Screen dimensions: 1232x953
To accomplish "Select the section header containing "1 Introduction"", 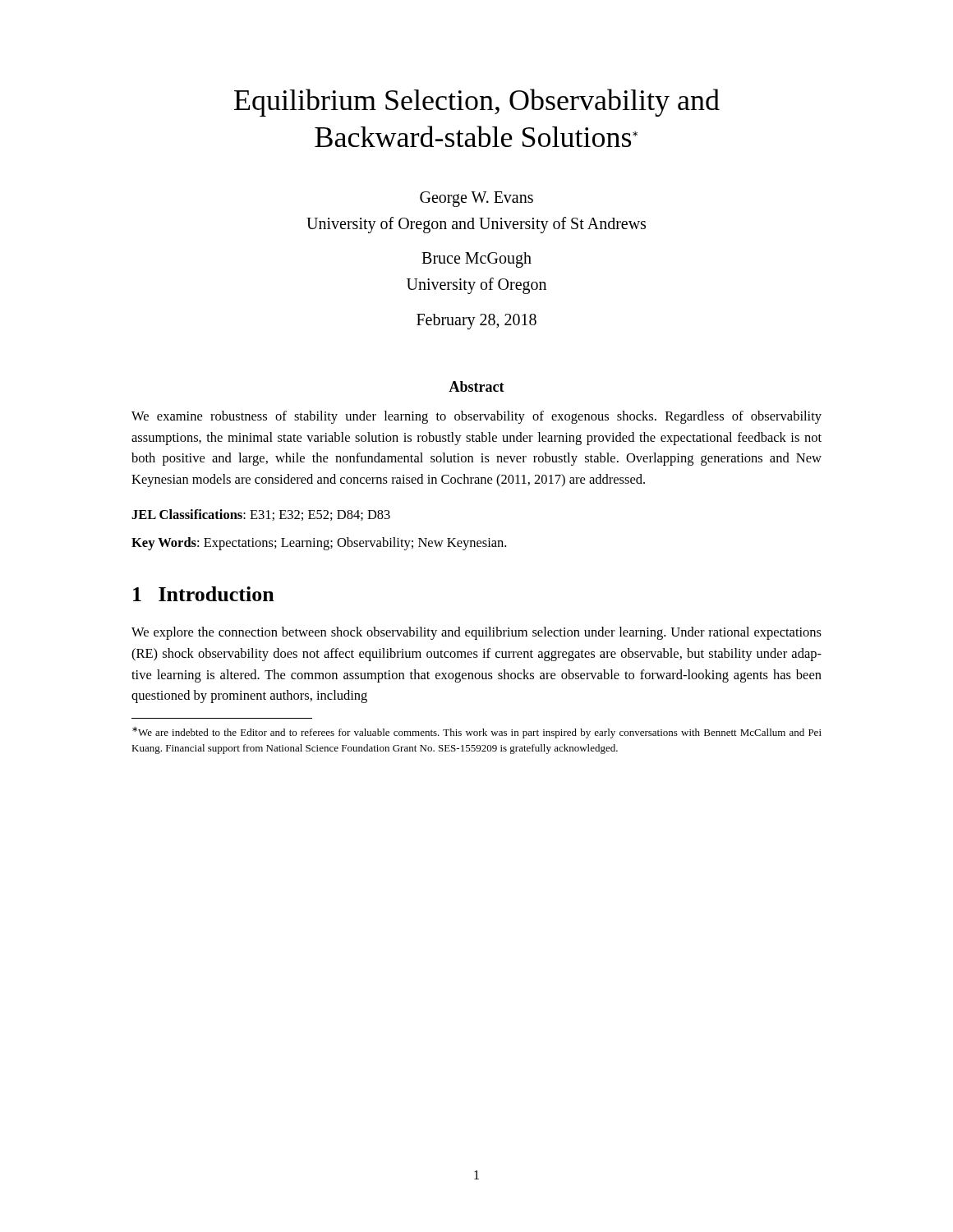I will [x=203, y=595].
